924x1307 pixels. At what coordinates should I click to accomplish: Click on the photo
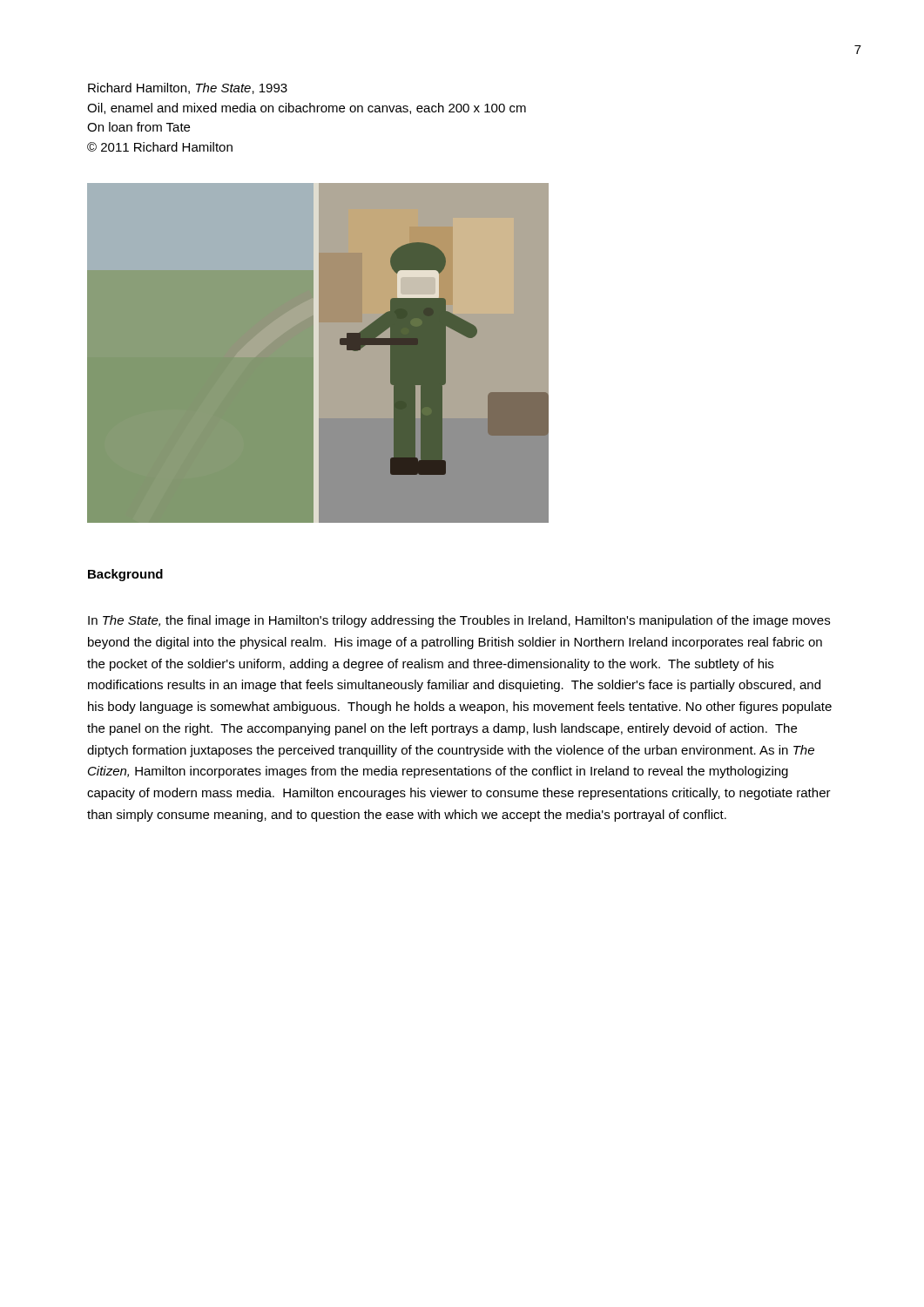318,353
